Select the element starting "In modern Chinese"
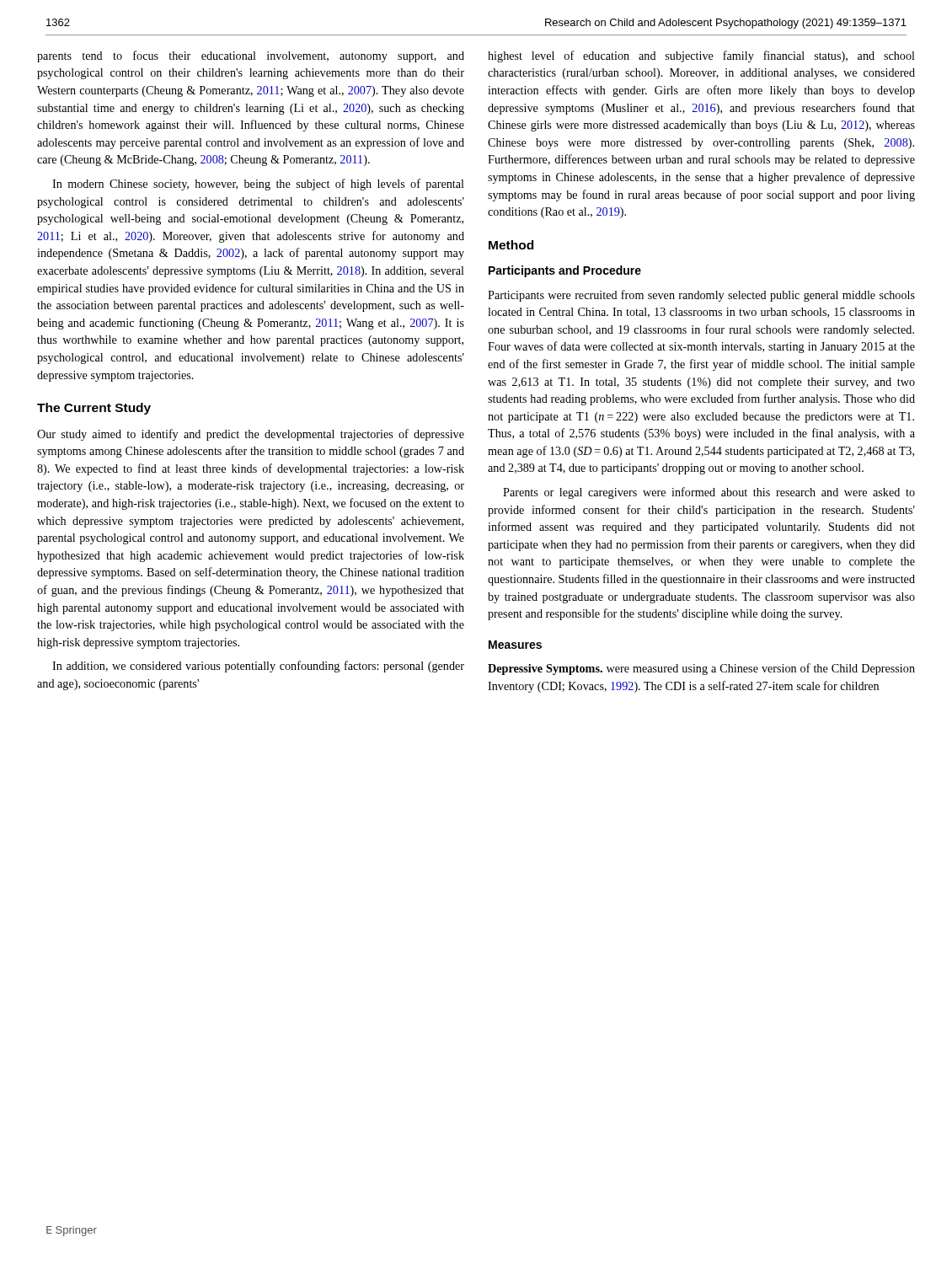952x1264 pixels. tap(251, 279)
